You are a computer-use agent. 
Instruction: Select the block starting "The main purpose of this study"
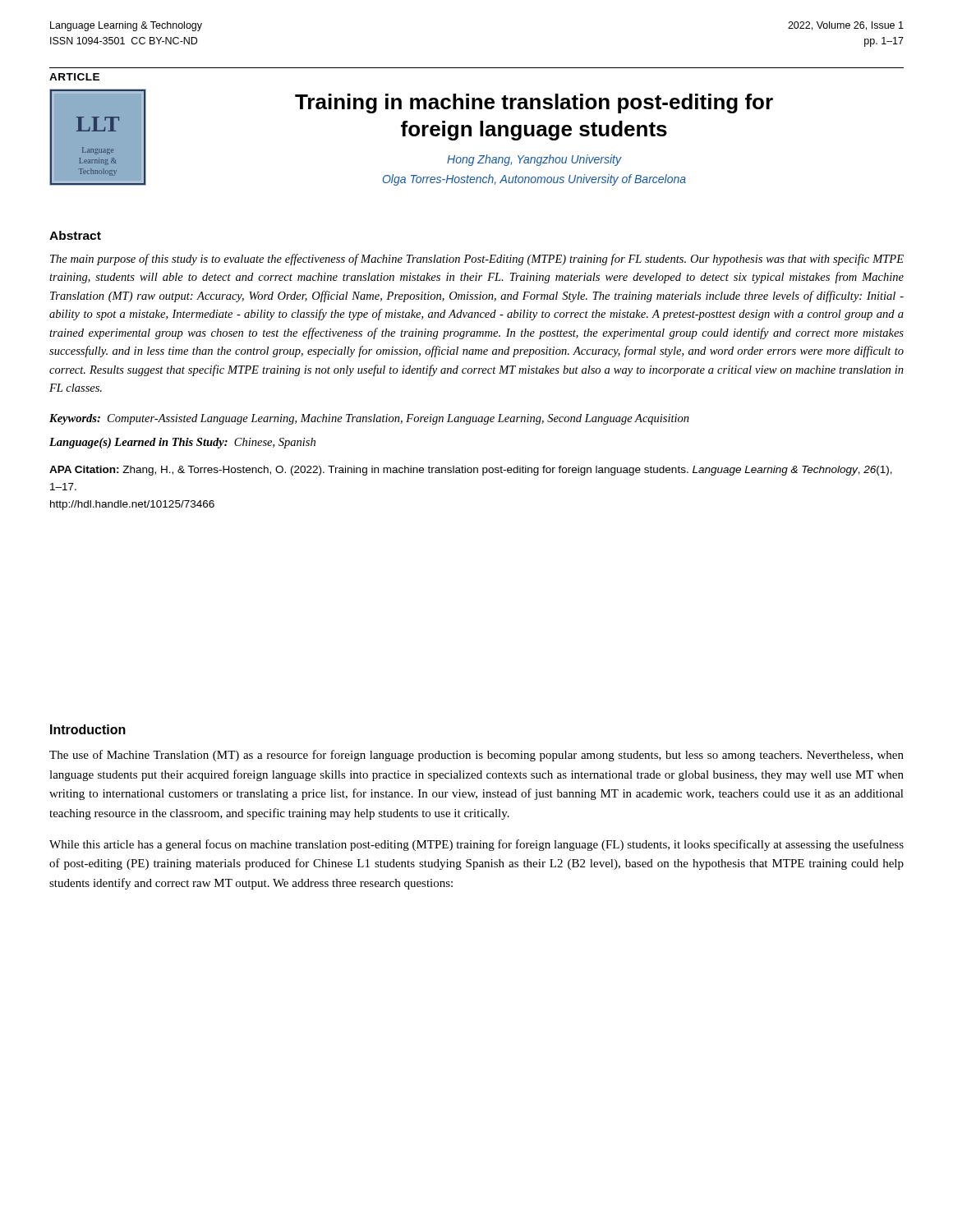click(476, 323)
